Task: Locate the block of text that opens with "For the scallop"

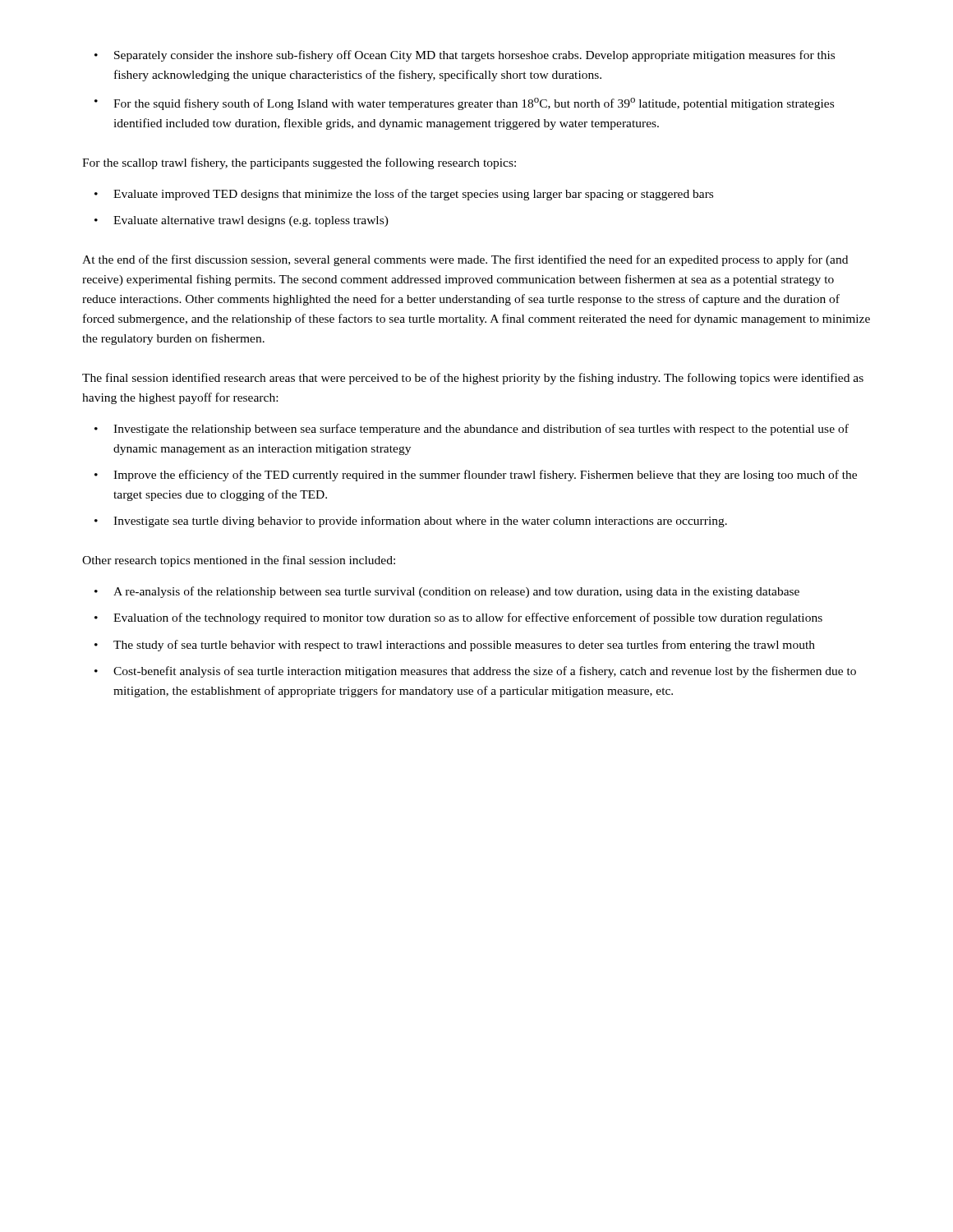Action: (300, 162)
